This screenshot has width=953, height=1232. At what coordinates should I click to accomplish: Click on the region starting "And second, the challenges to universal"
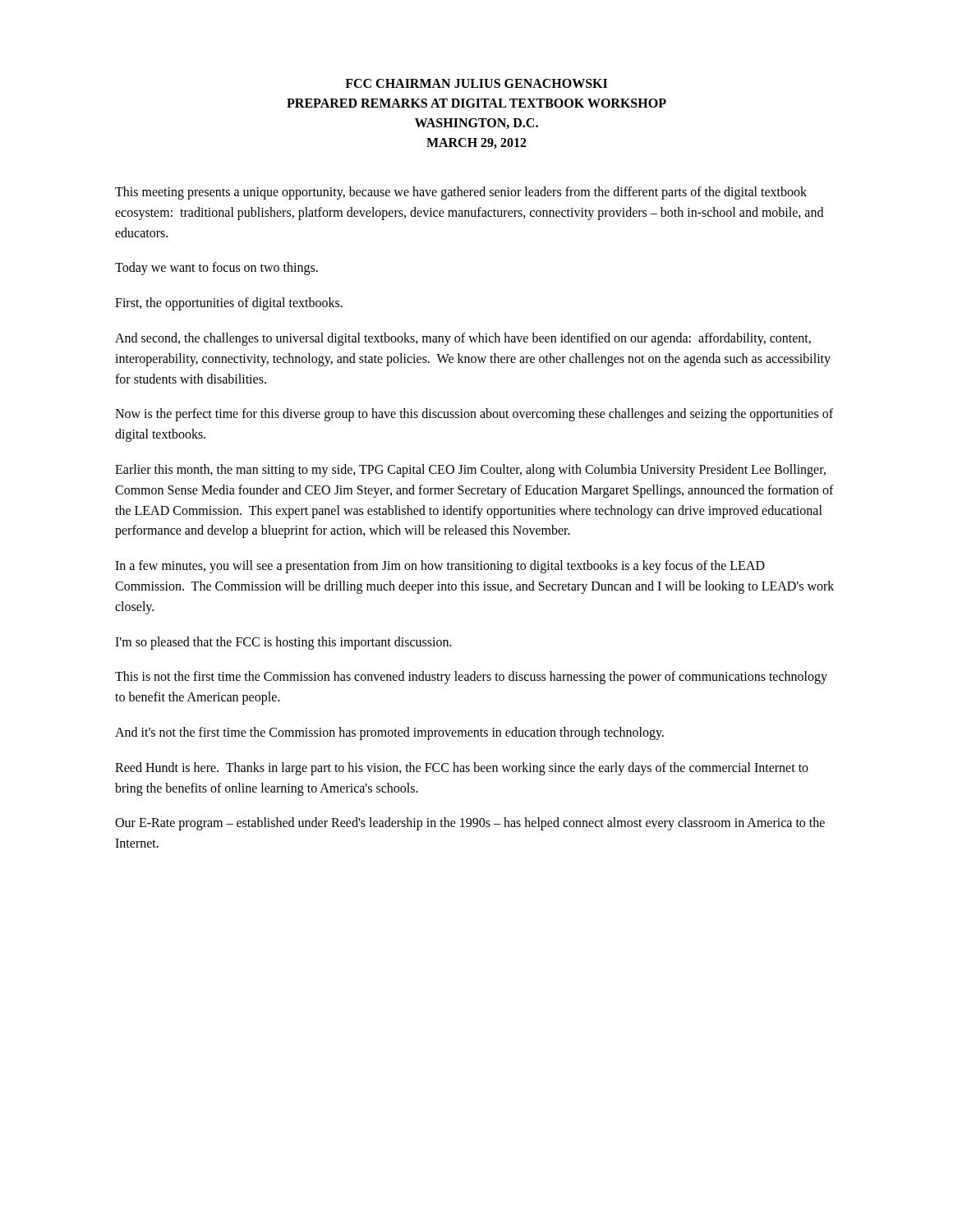[473, 358]
